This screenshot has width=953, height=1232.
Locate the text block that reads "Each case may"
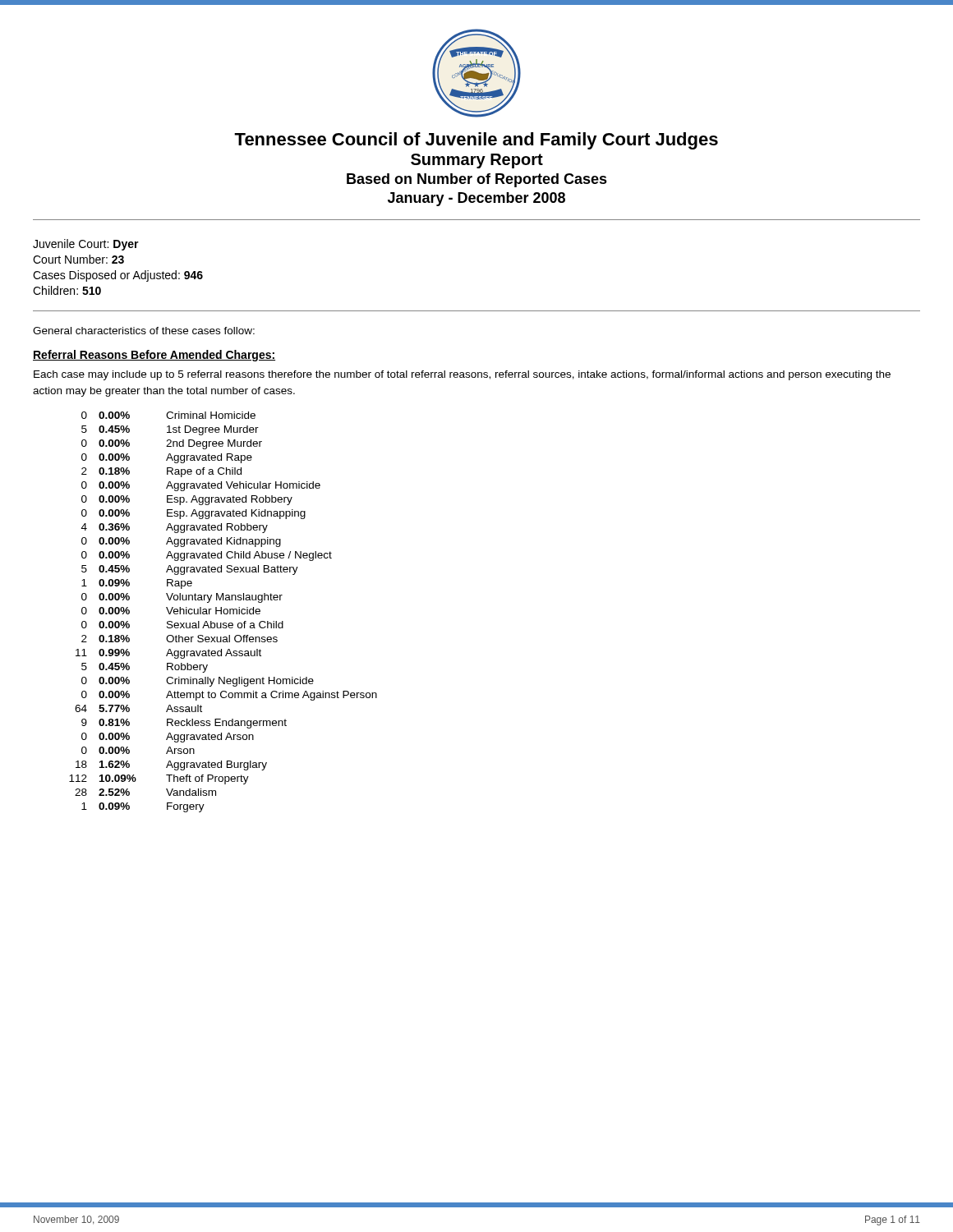[462, 382]
